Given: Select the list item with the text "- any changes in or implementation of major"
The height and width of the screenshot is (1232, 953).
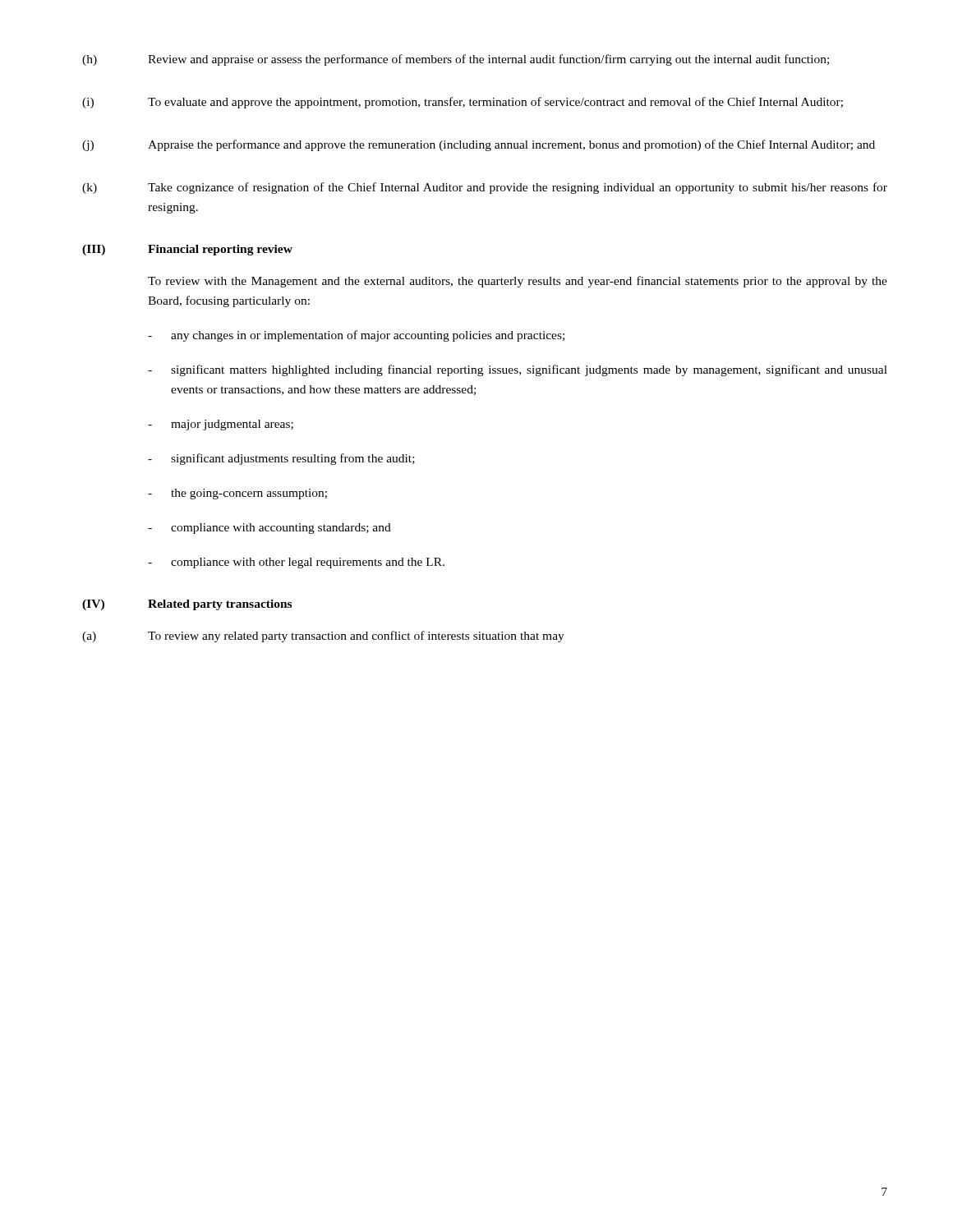Looking at the screenshot, I should (518, 335).
